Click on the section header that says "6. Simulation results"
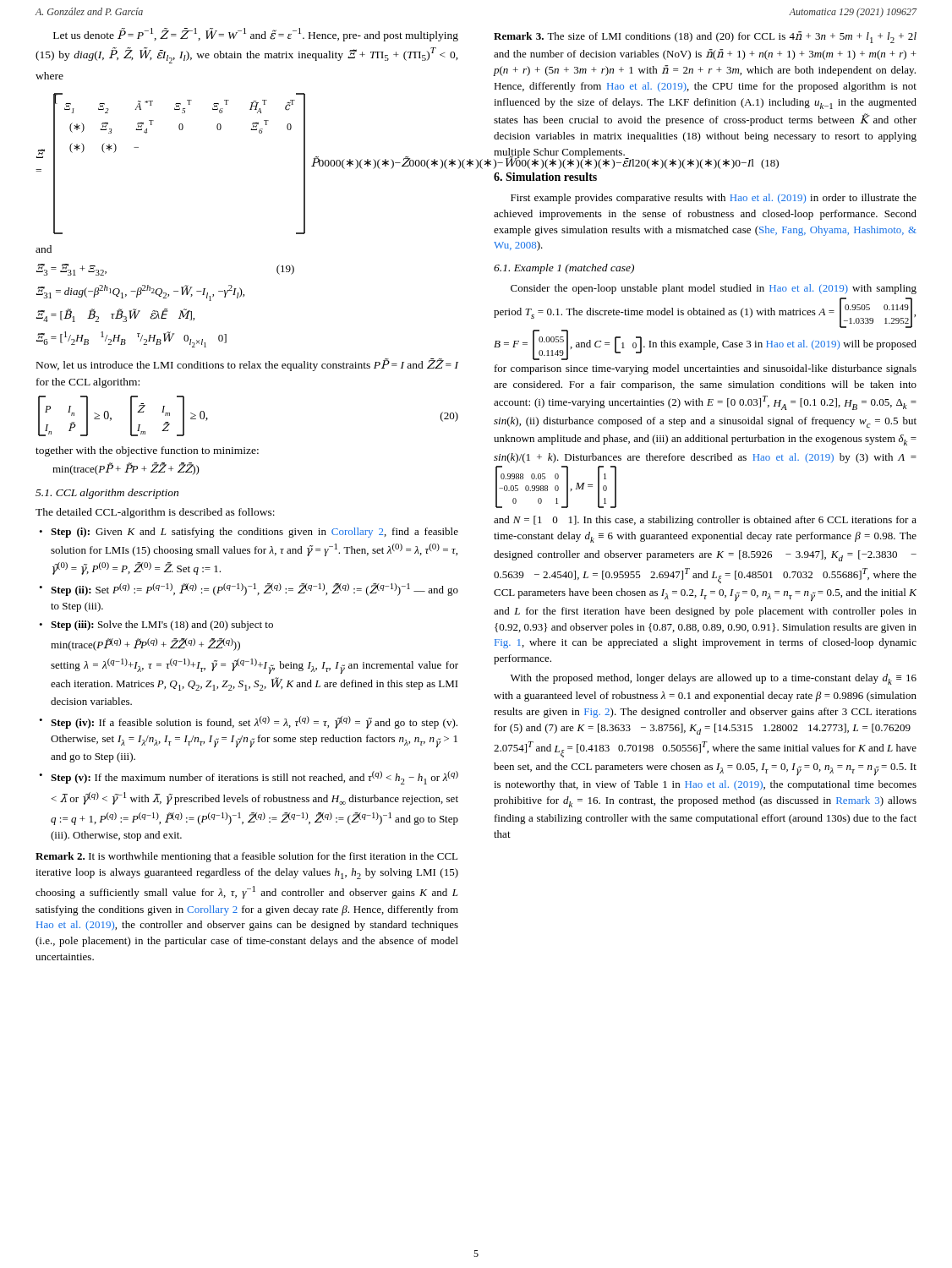Image resolution: width=952 pixels, height=1268 pixels. pos(545,177)
